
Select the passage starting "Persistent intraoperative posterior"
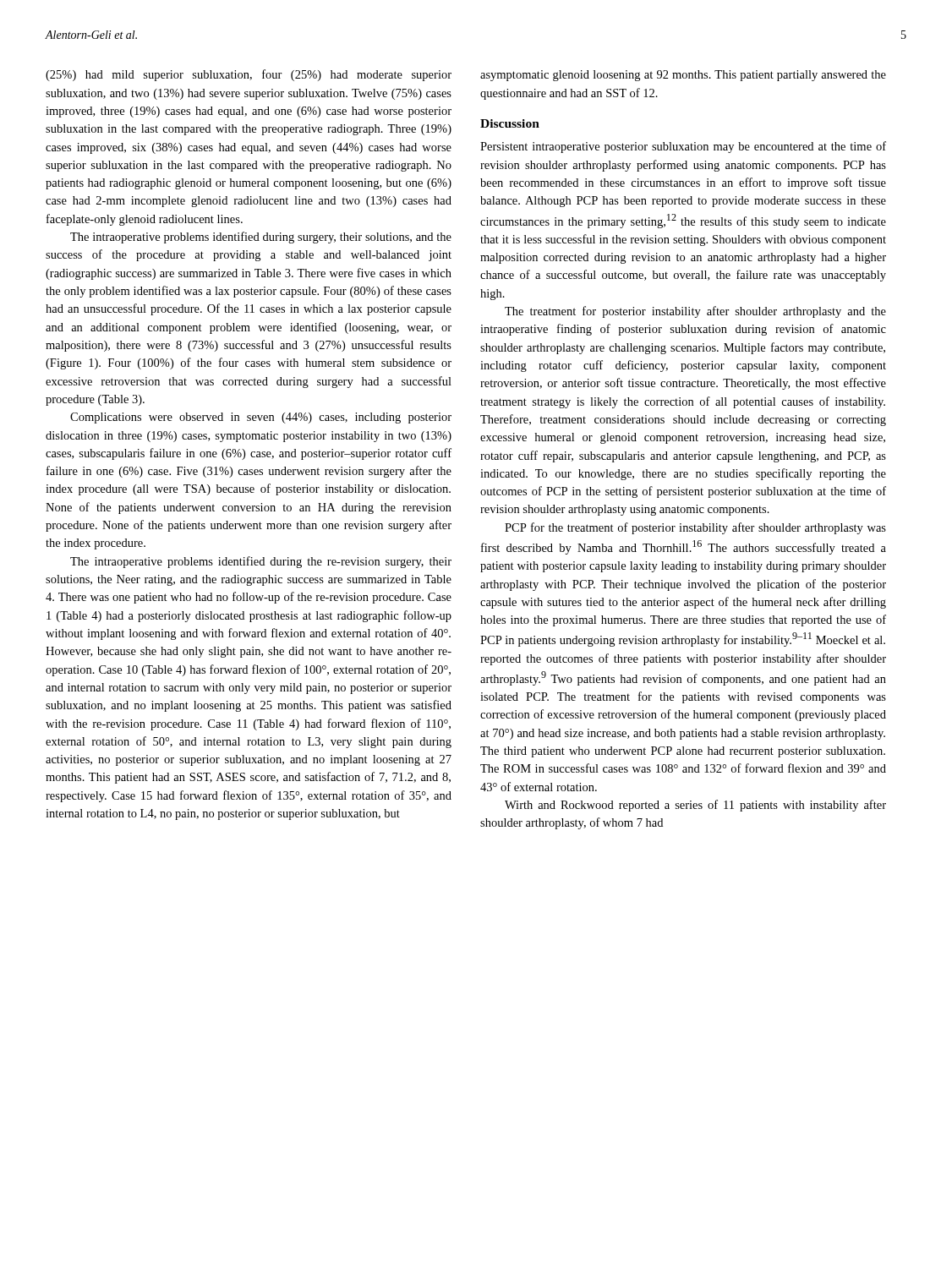(x=683, y=220)
